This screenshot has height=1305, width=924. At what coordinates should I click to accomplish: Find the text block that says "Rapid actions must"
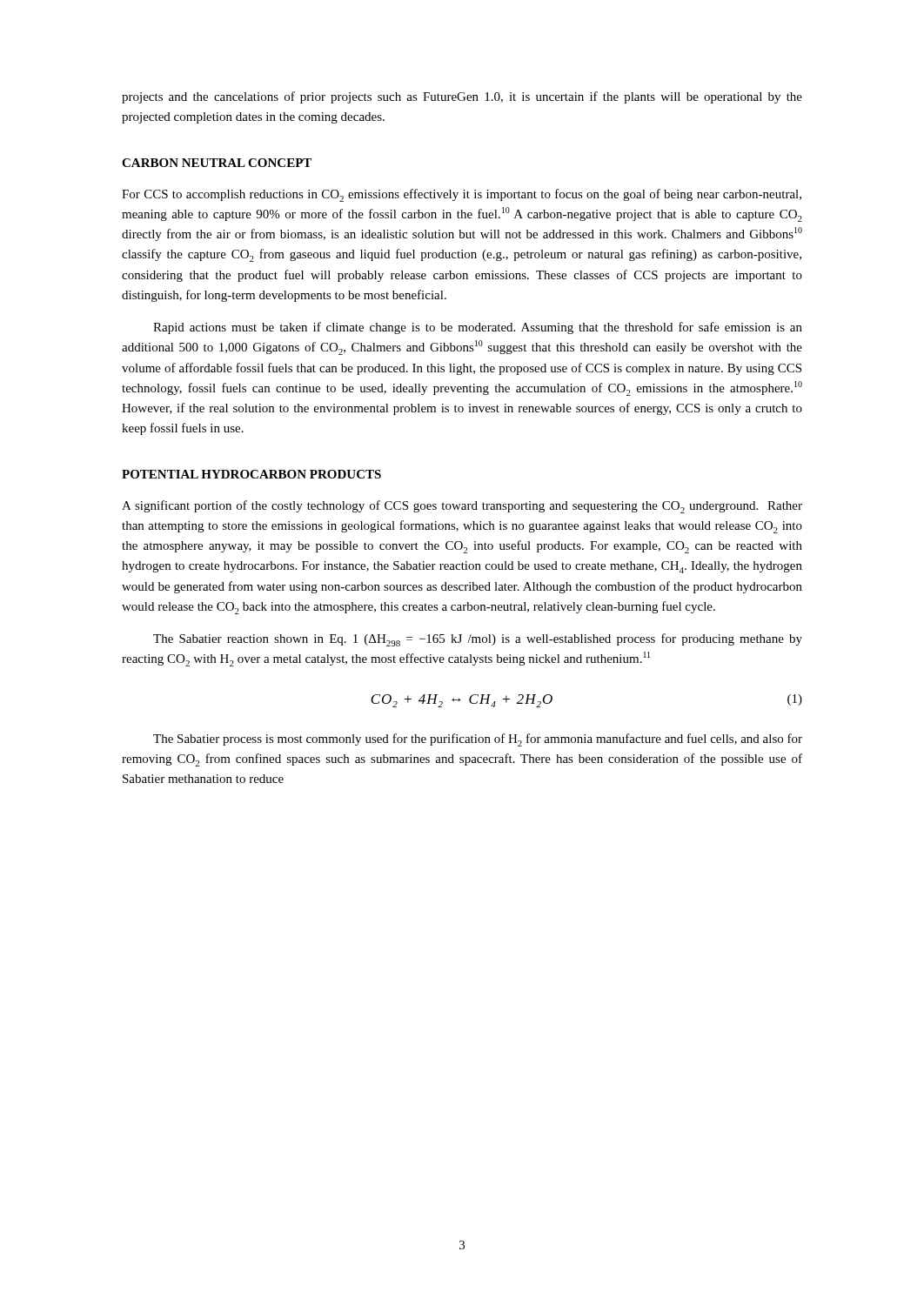[462, 378]
